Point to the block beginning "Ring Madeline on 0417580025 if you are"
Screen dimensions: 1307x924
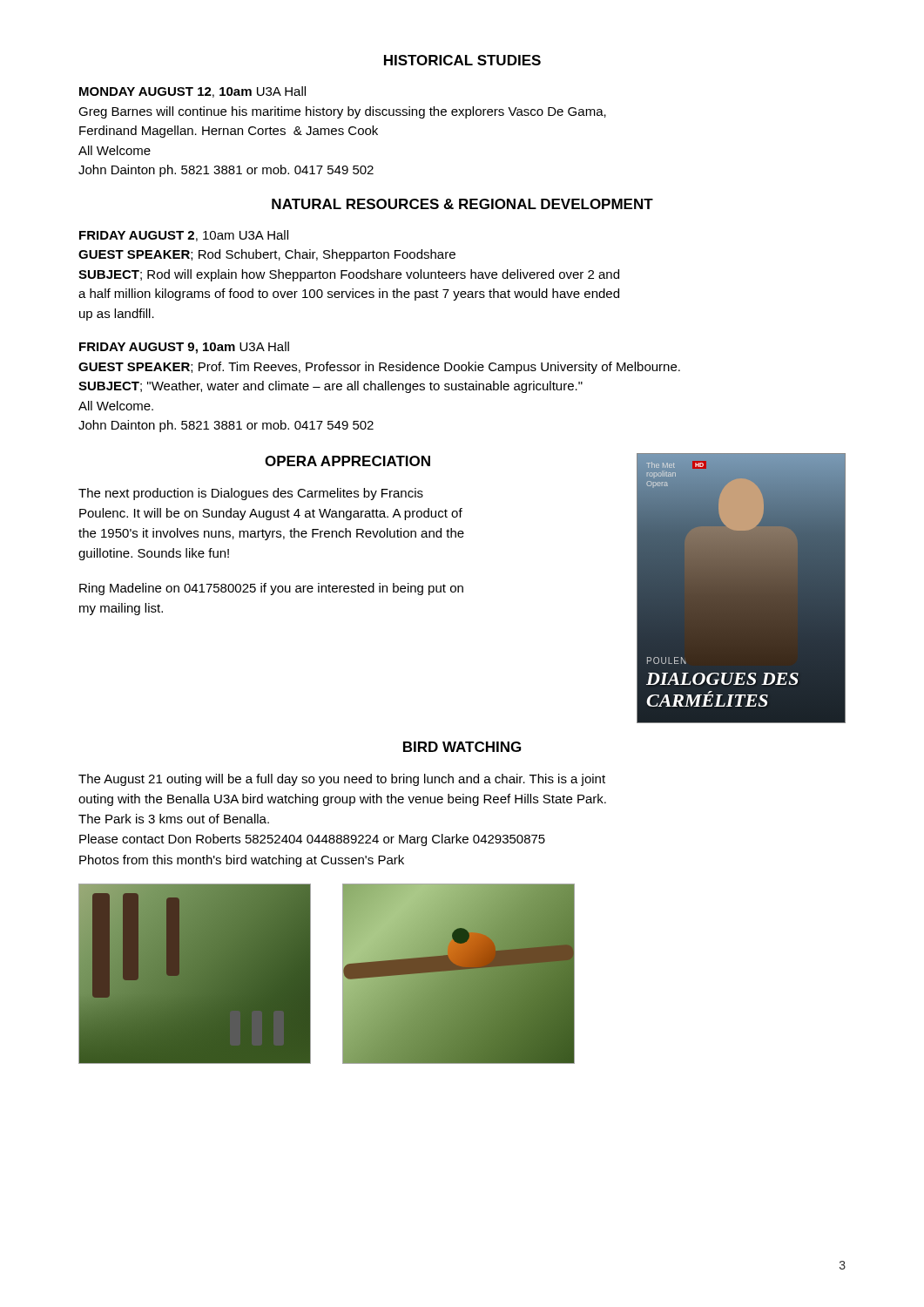[x=271, y=597]
